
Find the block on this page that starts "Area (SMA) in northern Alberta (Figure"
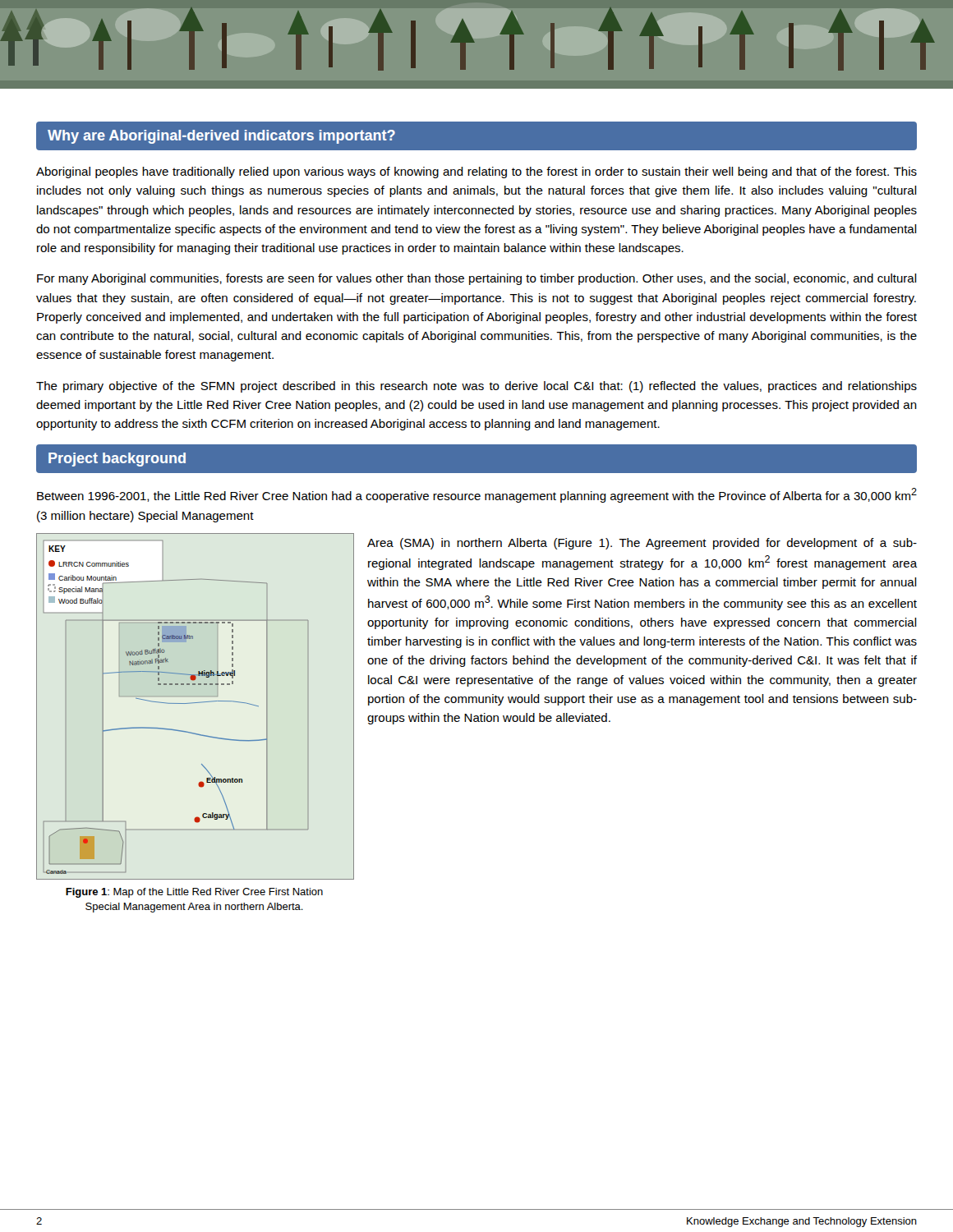(642, 630)
